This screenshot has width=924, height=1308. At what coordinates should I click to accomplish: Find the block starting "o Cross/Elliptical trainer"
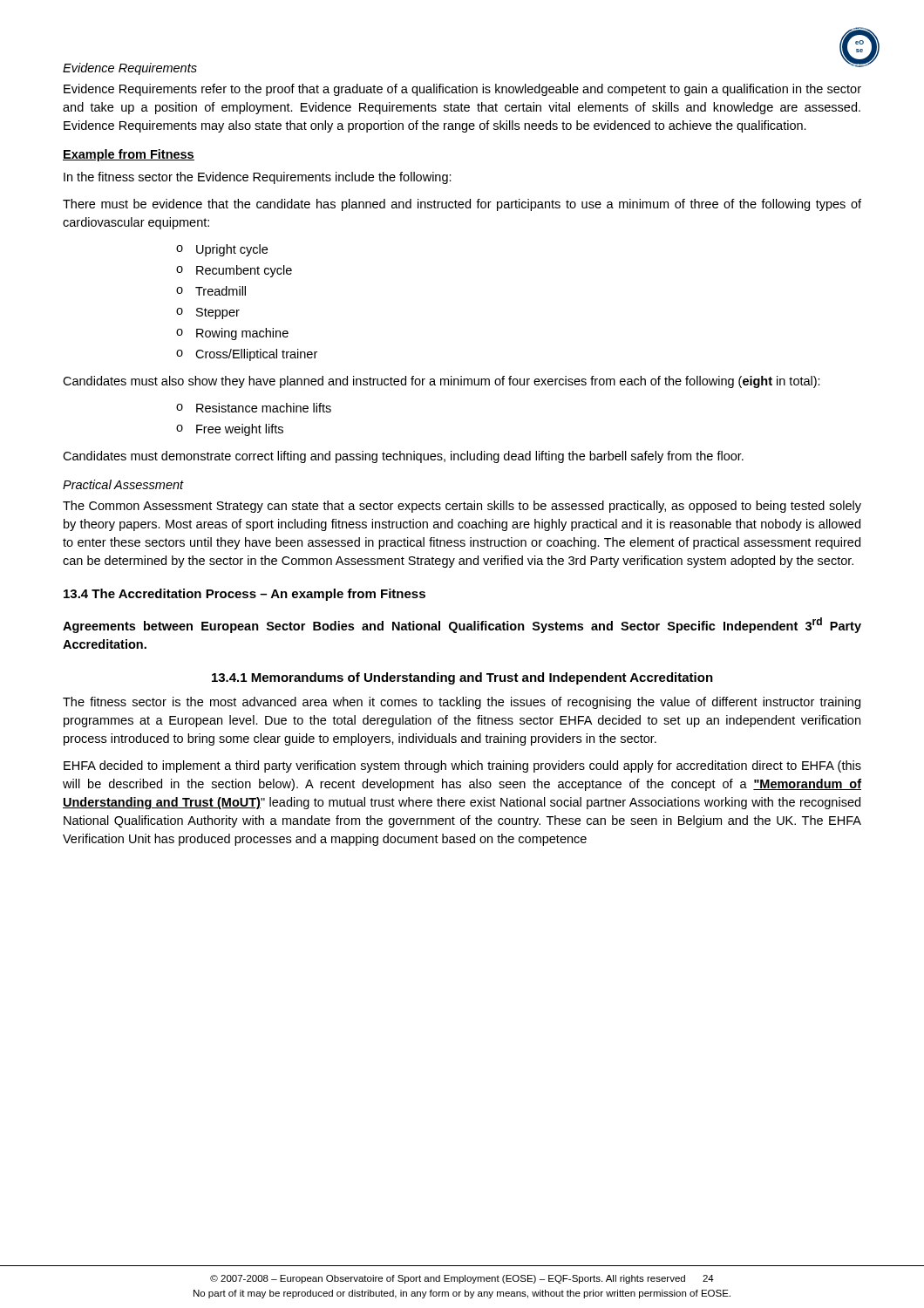(x=247, y=355)
